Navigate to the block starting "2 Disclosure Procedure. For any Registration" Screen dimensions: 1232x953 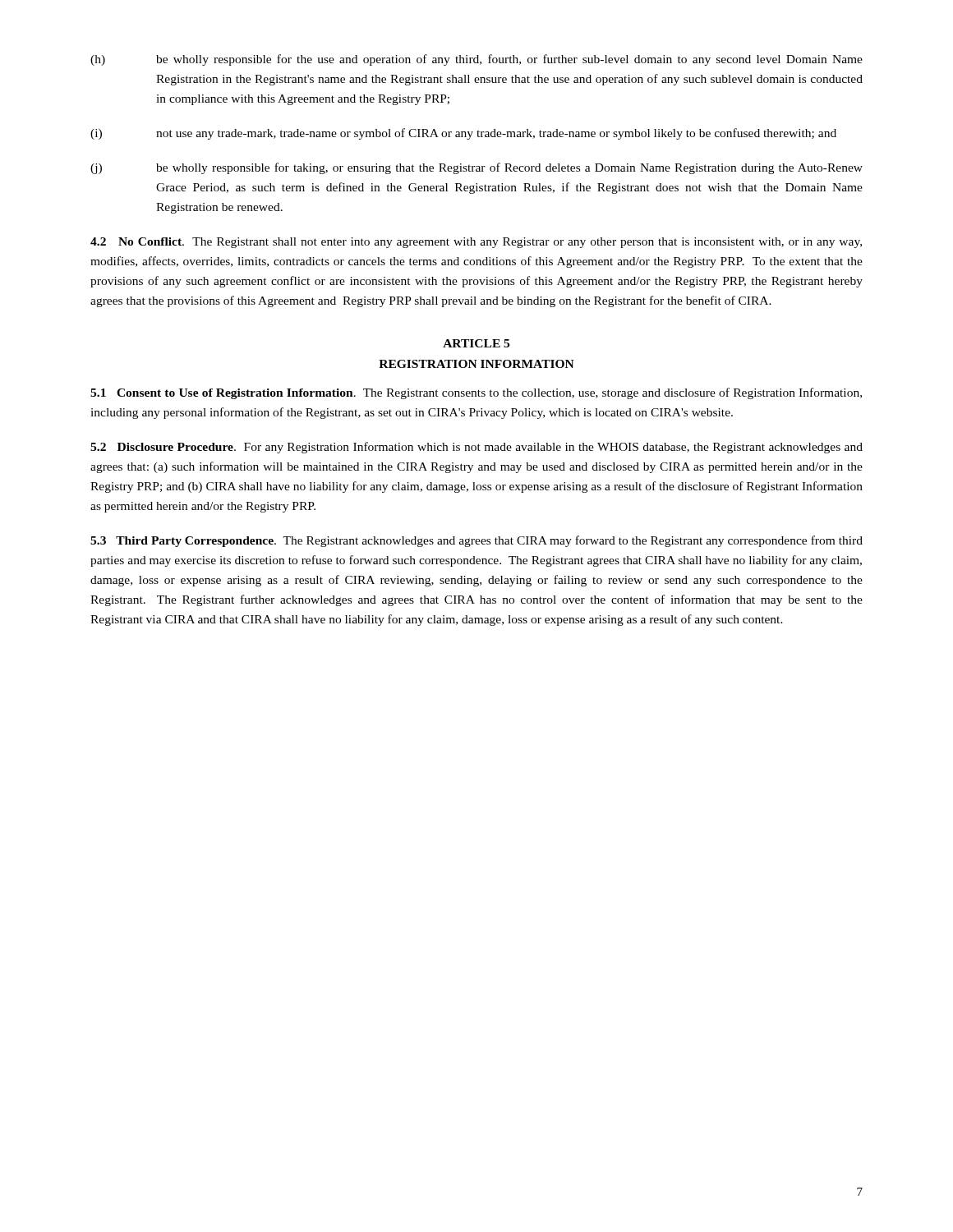[x=476, y=476]
